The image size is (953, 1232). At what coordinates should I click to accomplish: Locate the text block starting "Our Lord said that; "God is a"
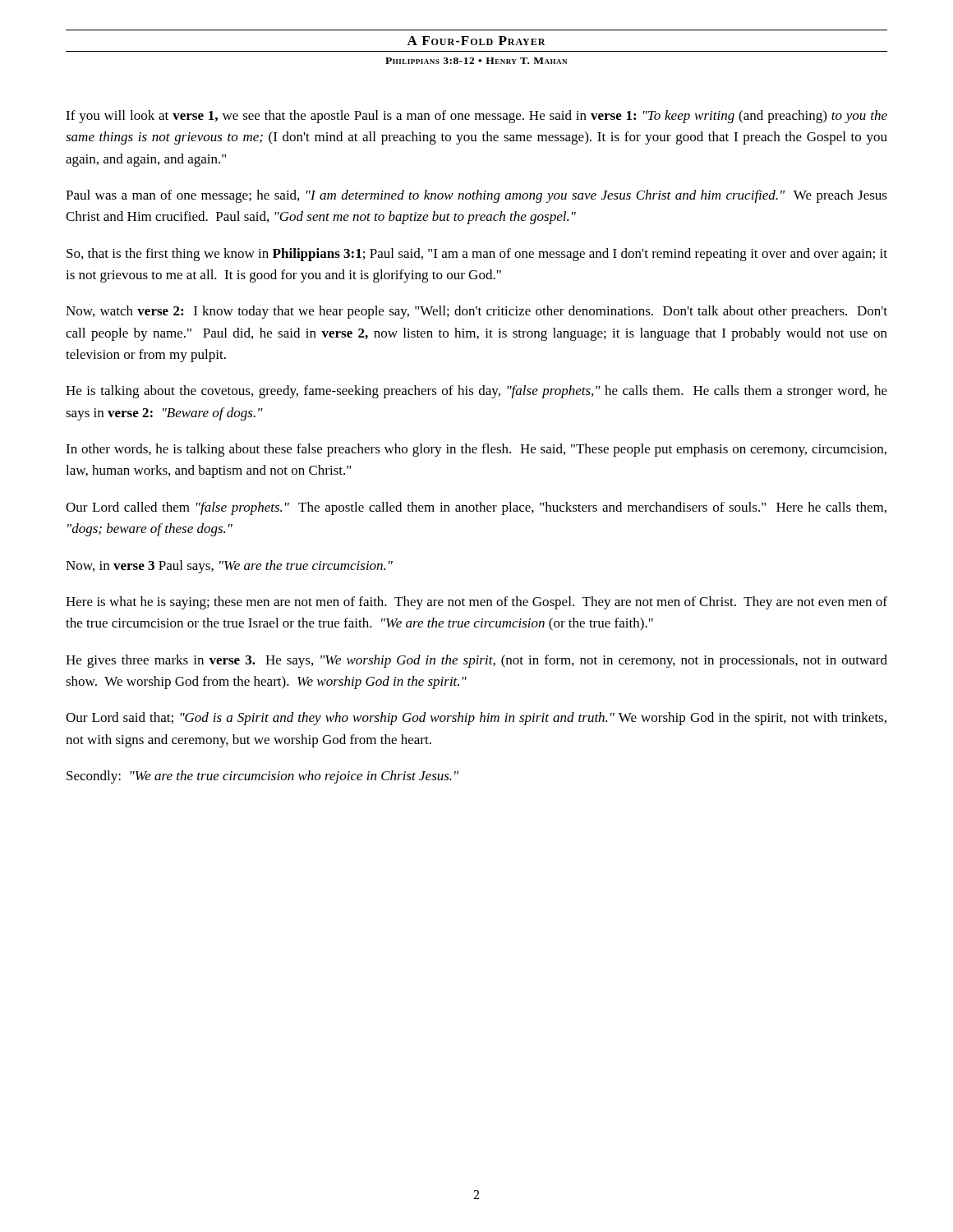pos(476,728)
